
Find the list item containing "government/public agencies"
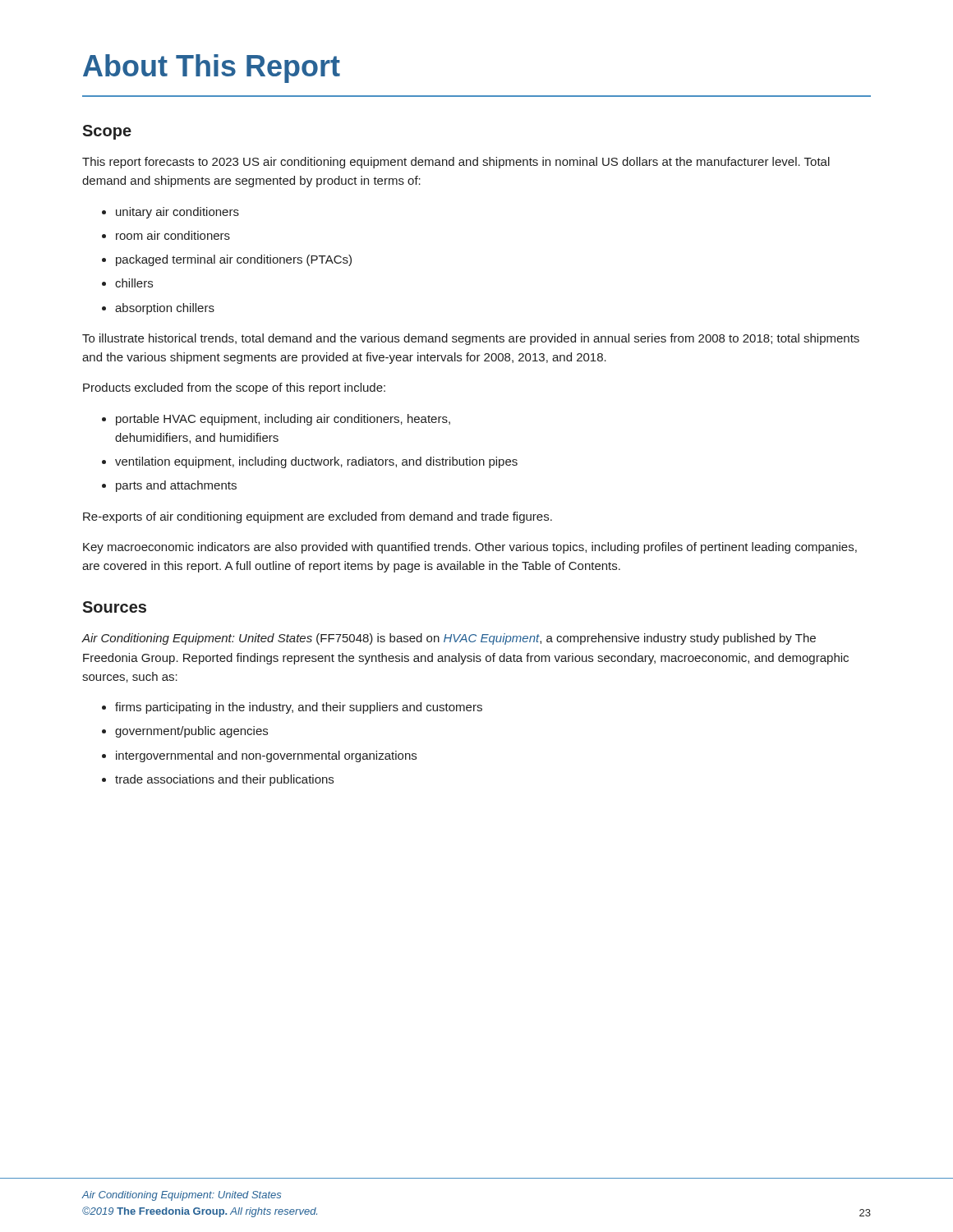coord(192,731)
